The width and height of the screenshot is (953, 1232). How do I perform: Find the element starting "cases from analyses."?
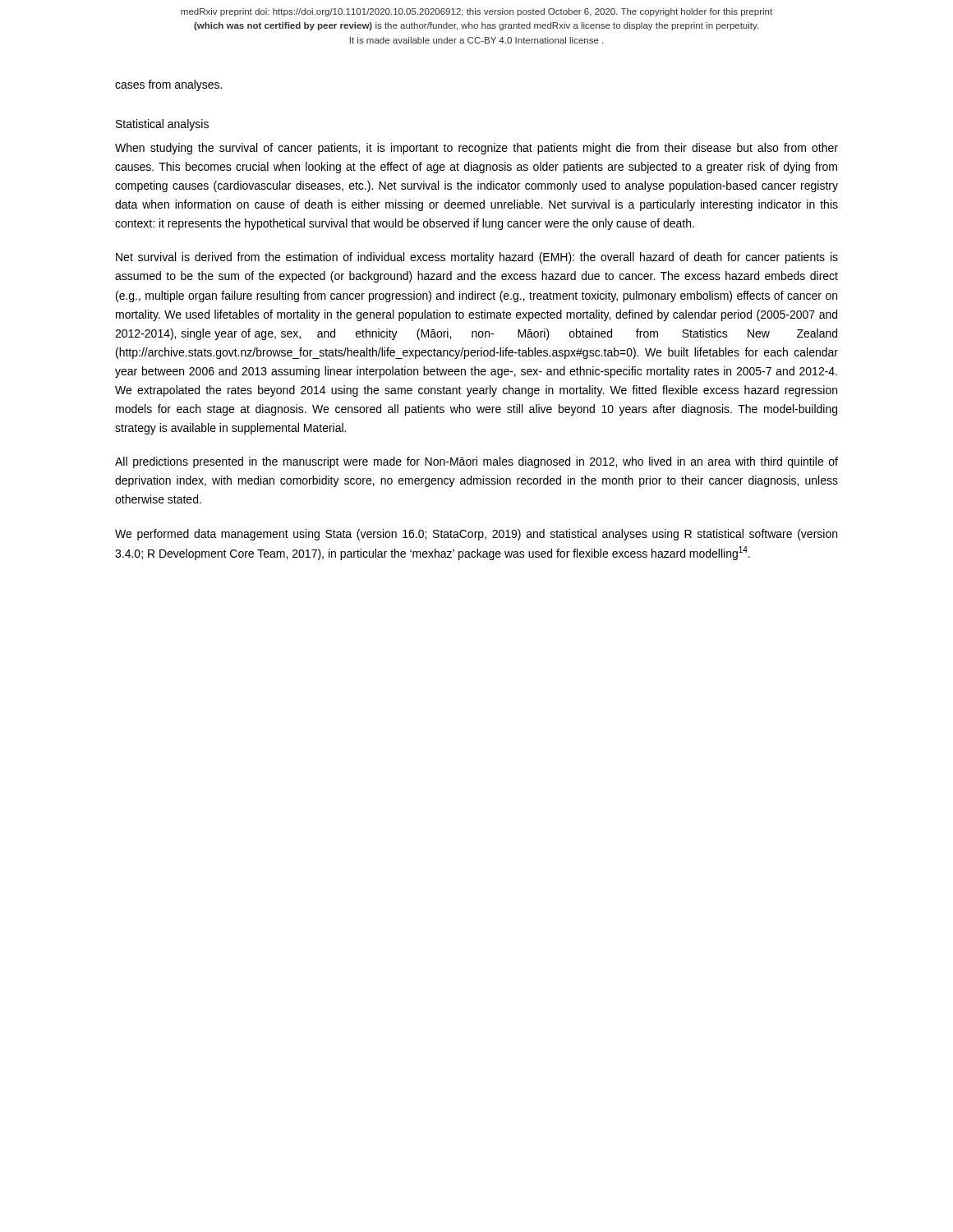169,84
